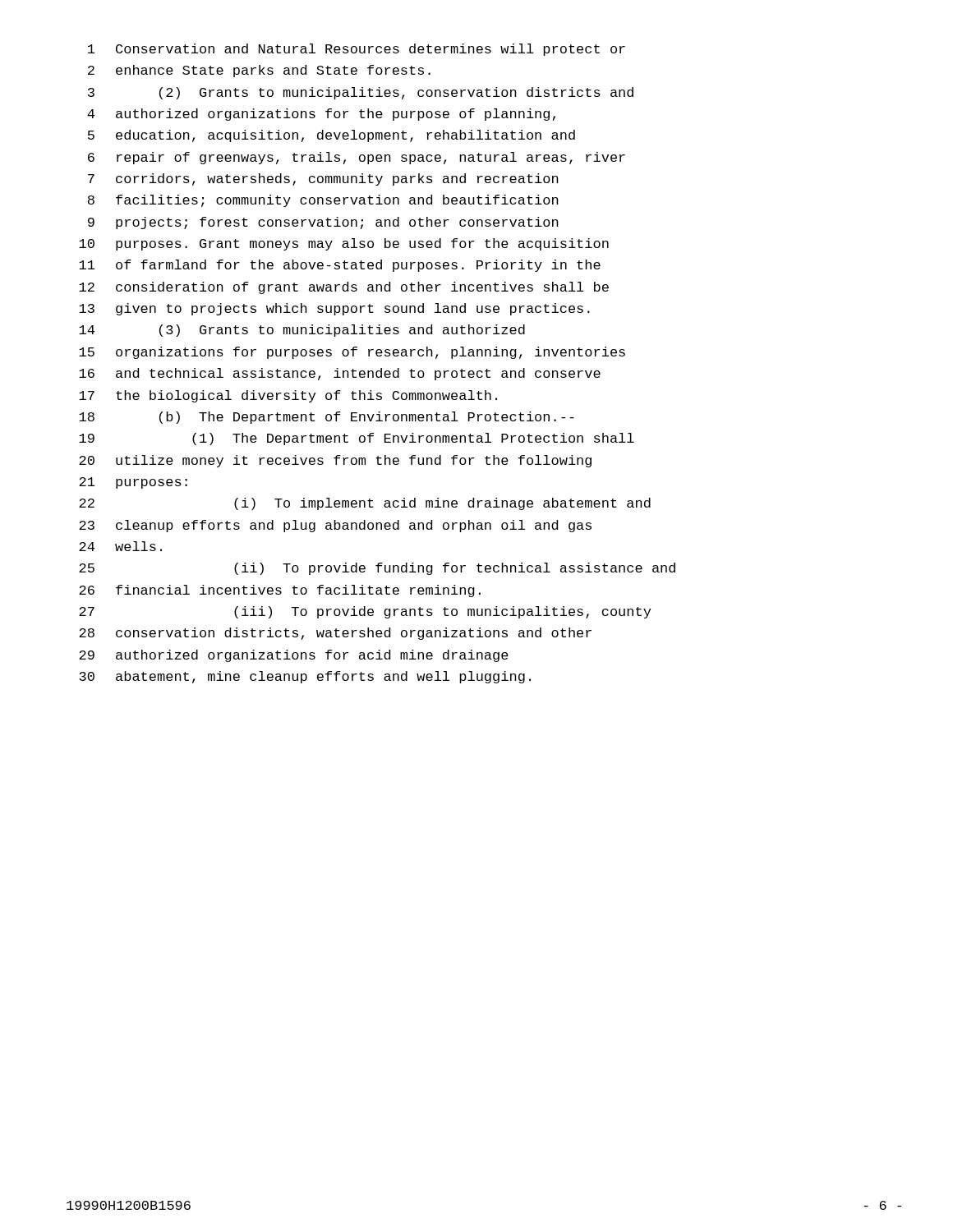
Task: Select the list item with the text "25 (ii) To provide funding for technical assistance"
Action: [x=371, y=570]
